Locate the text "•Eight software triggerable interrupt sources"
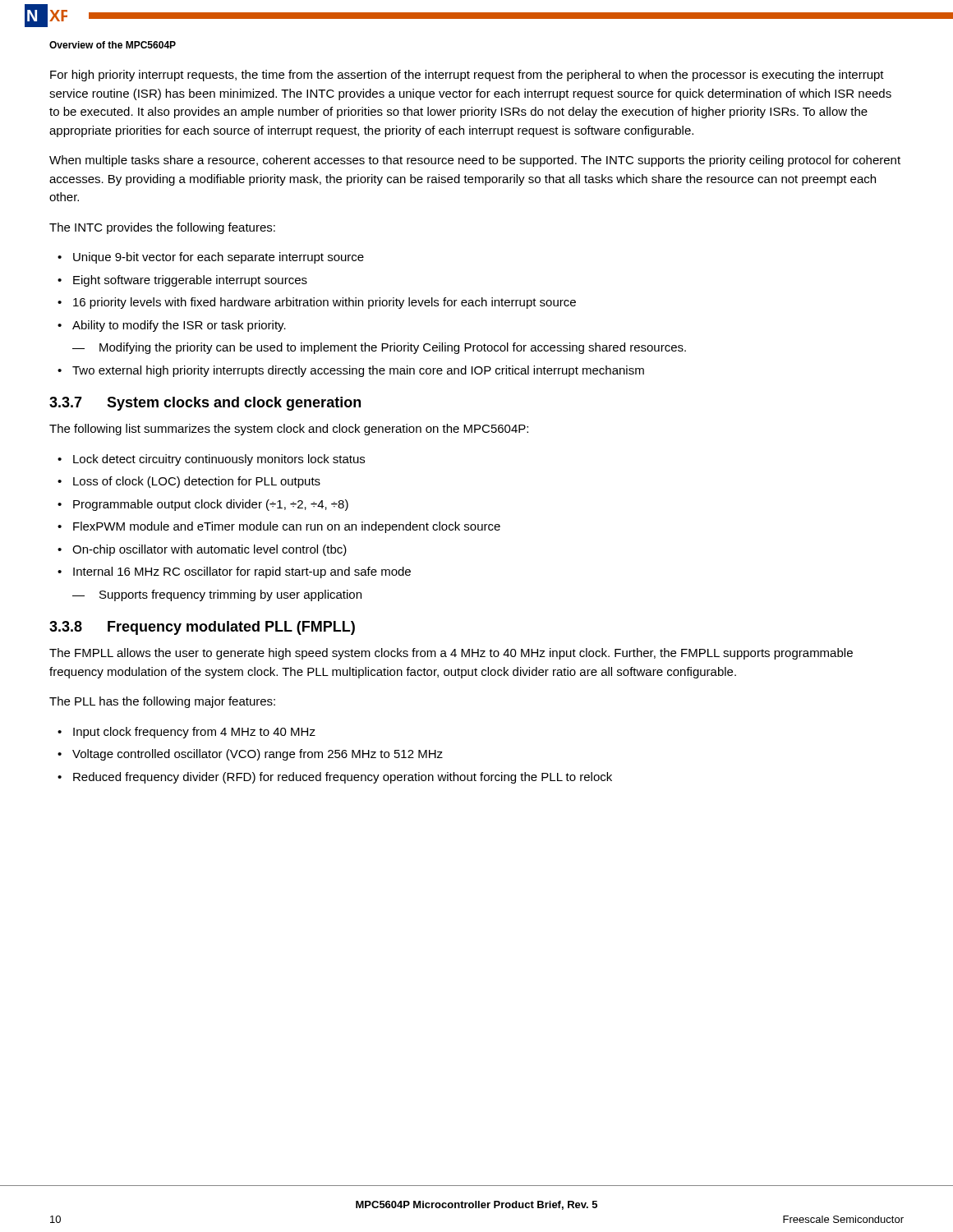Viewport: 953px width, 1232px height. tap(182, 280)
